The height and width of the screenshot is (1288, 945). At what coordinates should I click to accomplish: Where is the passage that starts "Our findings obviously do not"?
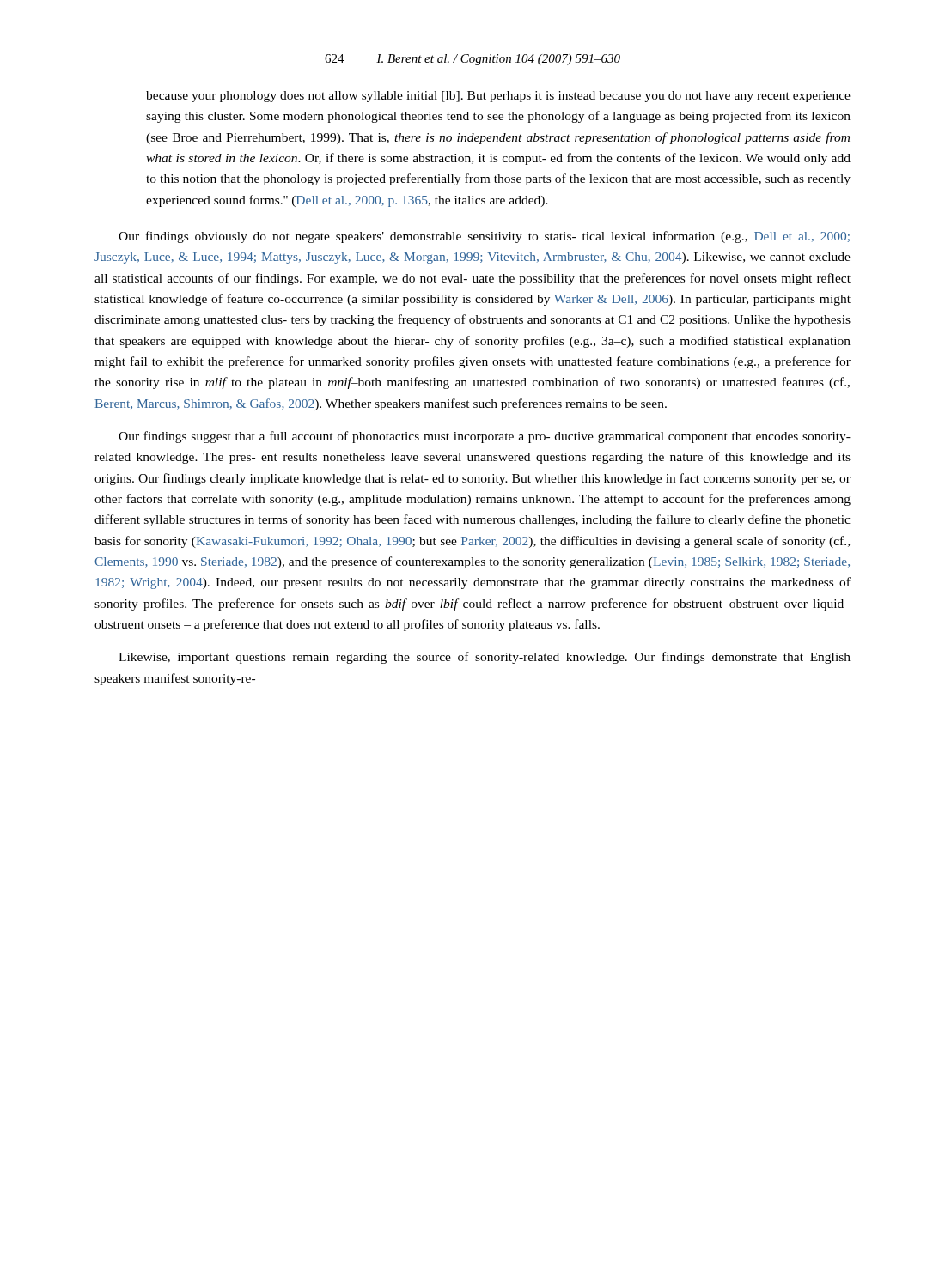click(472, 319)
